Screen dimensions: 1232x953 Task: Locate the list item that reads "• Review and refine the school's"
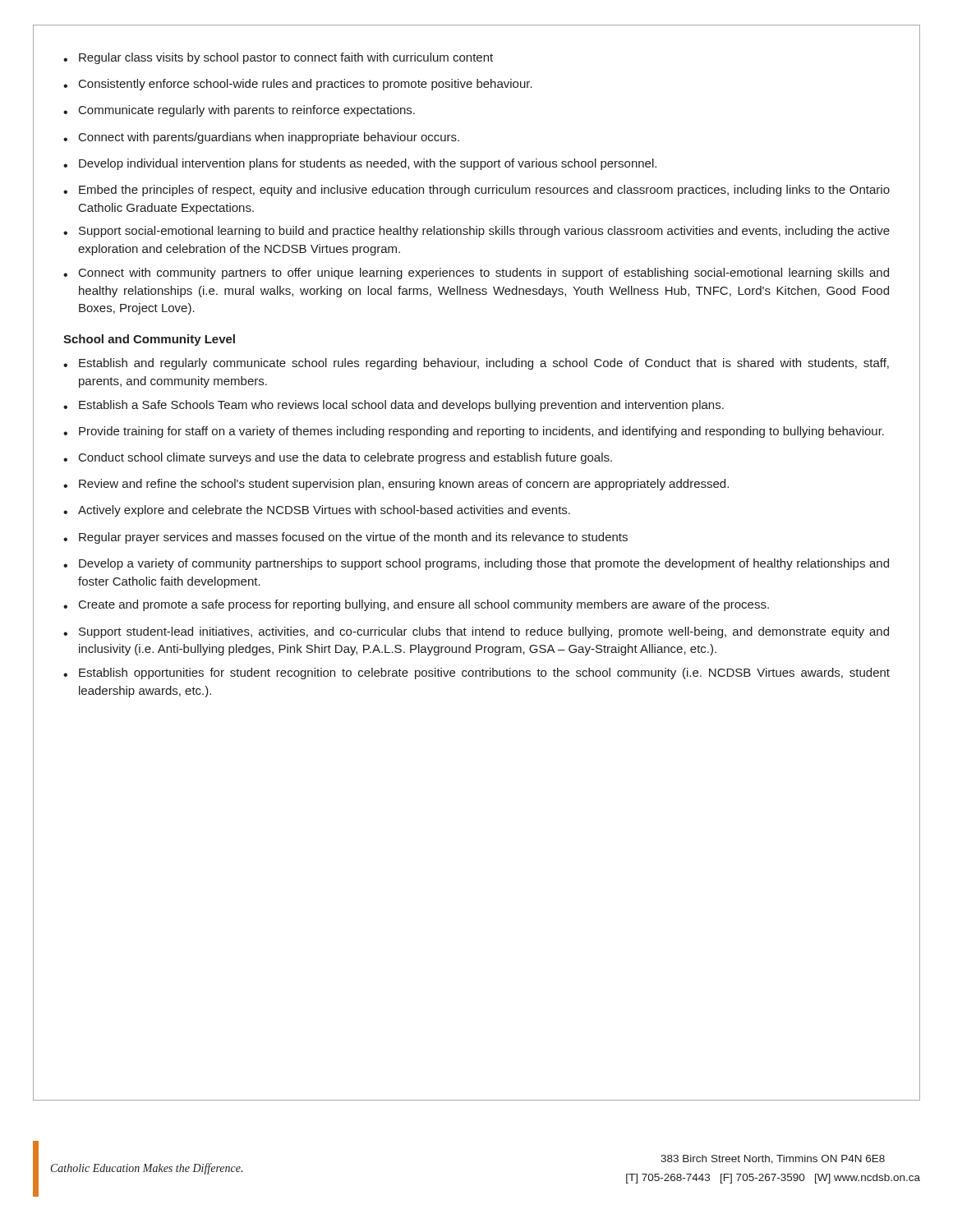pos(476,485)
